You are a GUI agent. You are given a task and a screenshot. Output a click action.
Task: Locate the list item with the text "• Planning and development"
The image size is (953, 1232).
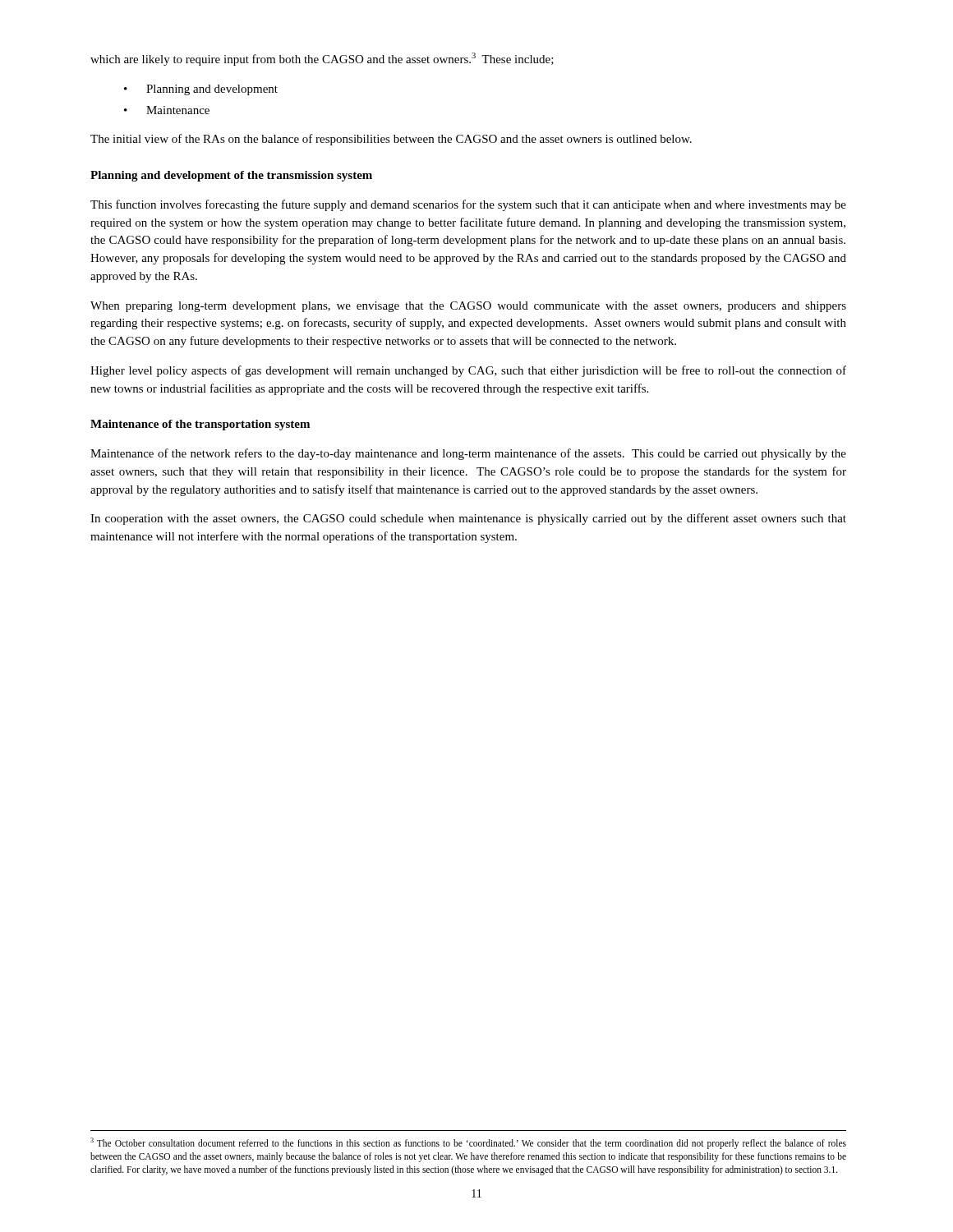pos(200,89)
